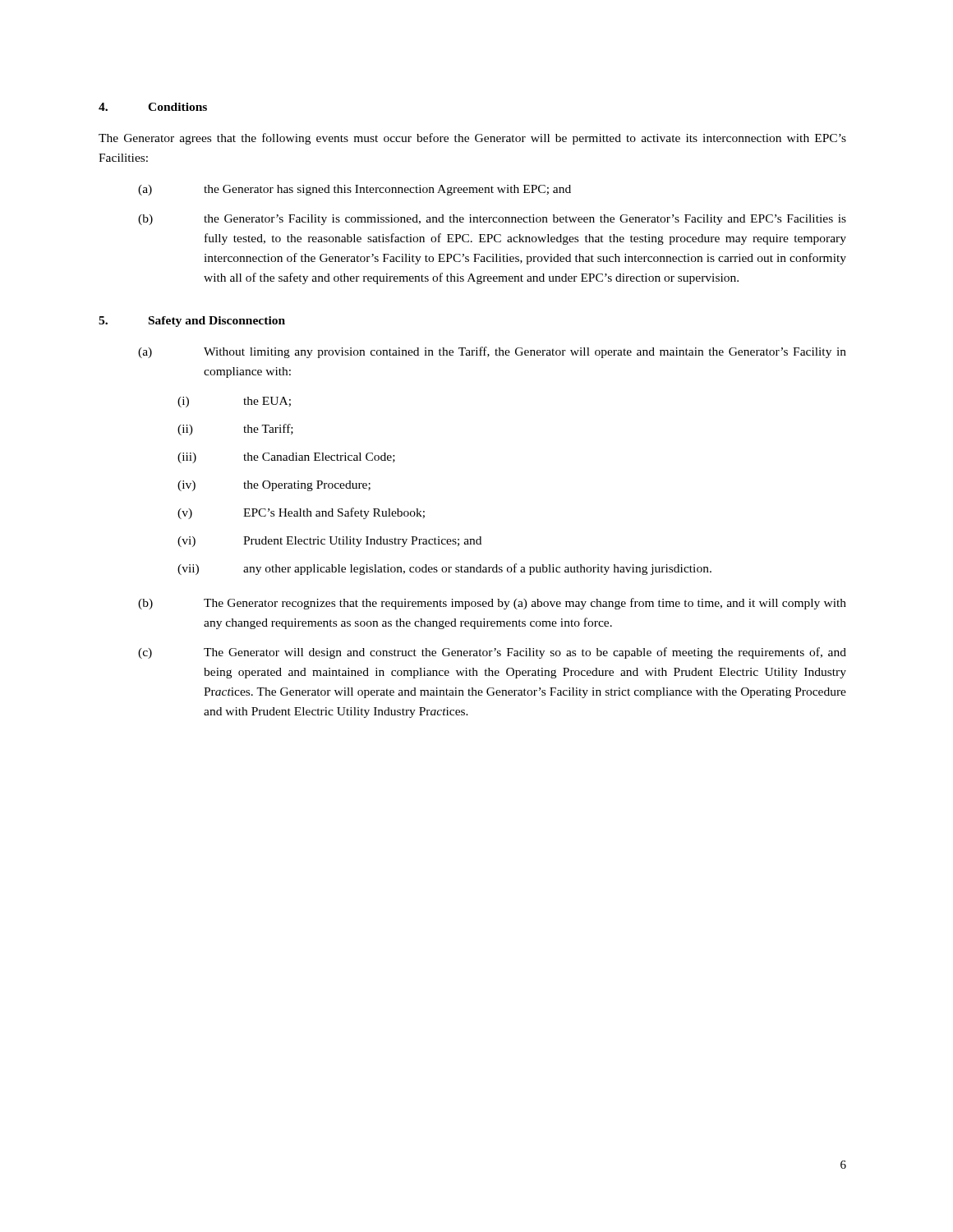Image resolution: width=953 pixels, height=1232 pixels.
Task: Click on the list item containing "(vi) Prudent Electric"
Action: (x=472, y=541)
